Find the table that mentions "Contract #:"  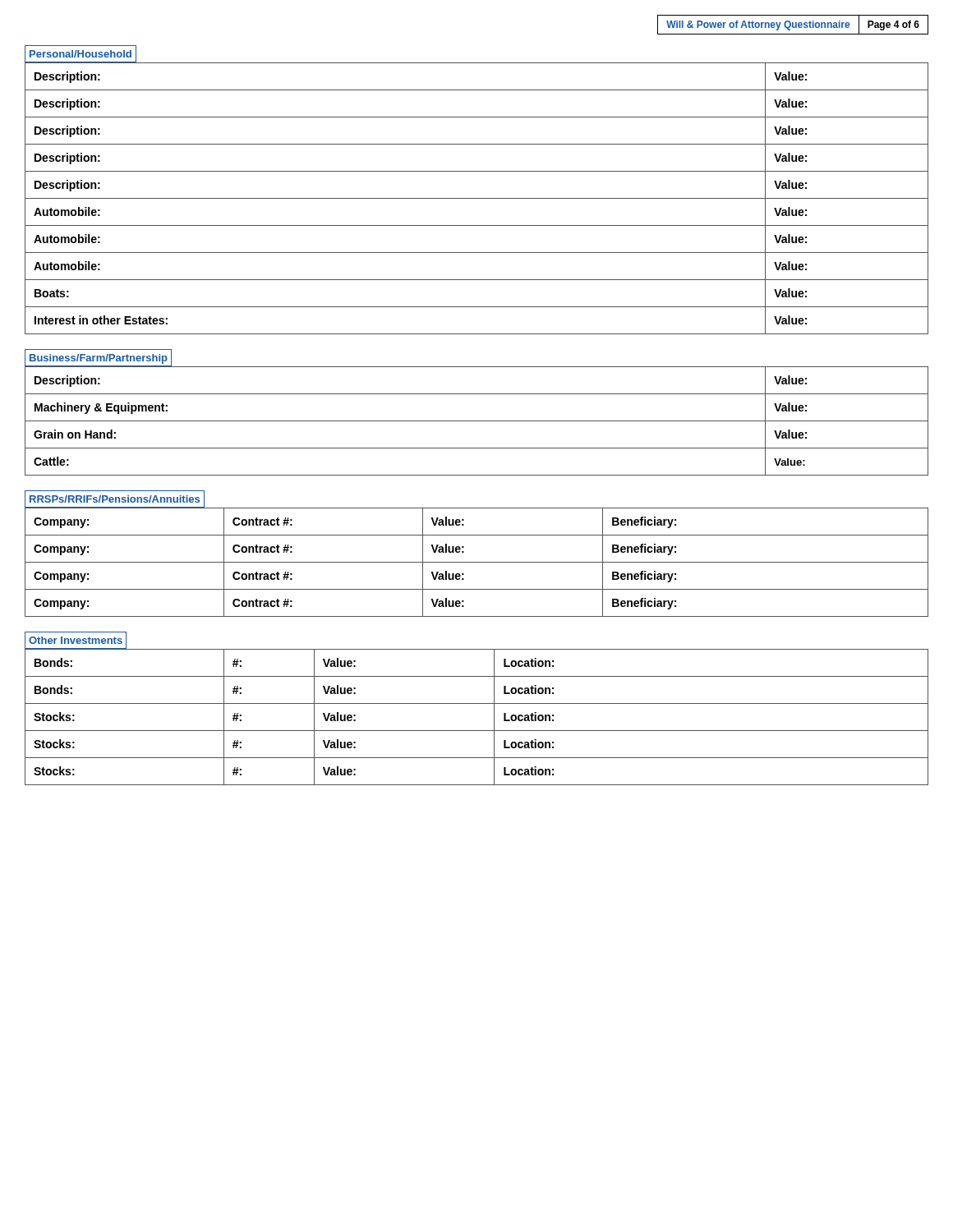476,562
